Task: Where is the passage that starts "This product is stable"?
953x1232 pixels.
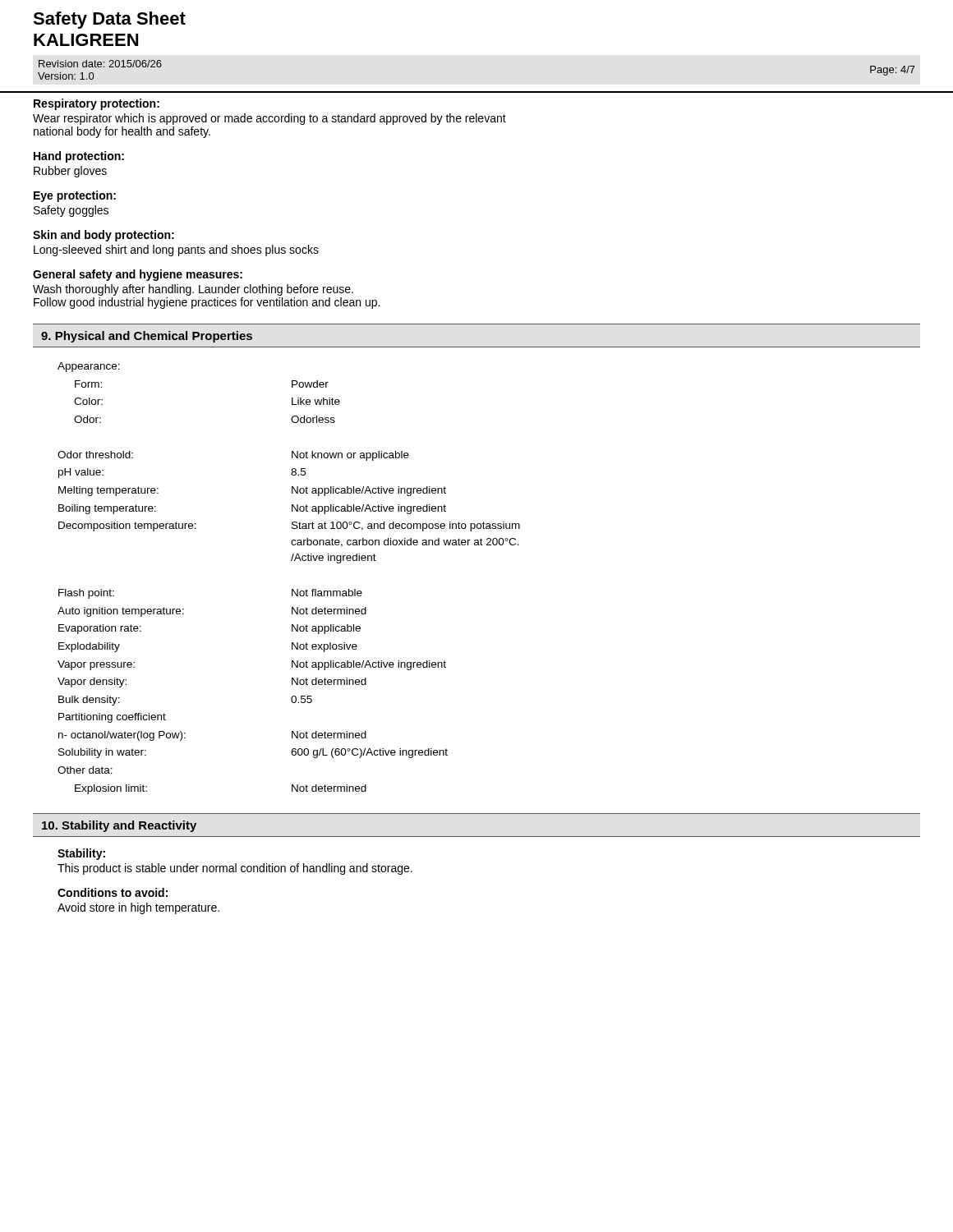Action: pos(235,868)
